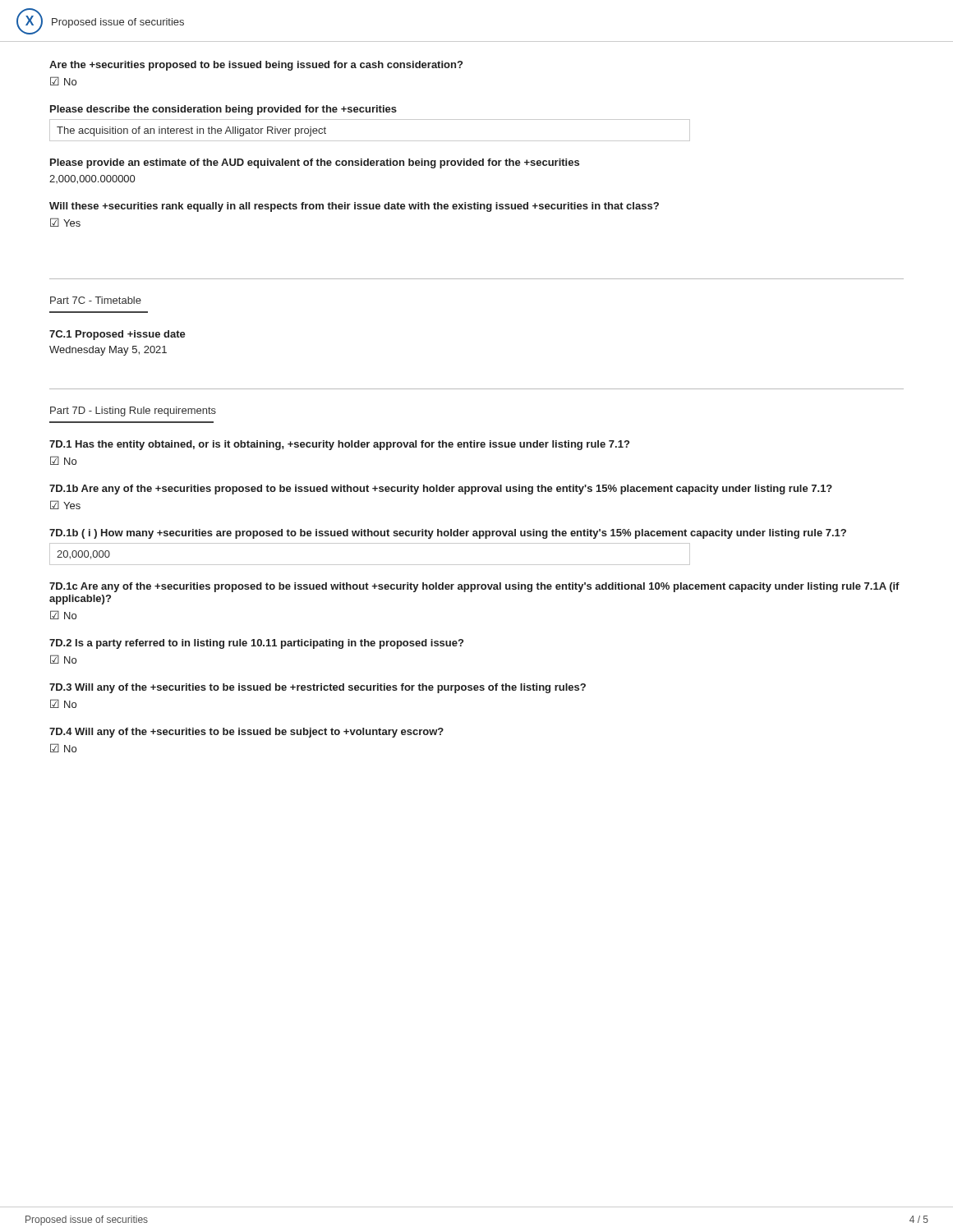Find the text starting "Are the +securities"
Image resolution: width=953 pixels, height=1232 pixels.
[x=256, y=66]
